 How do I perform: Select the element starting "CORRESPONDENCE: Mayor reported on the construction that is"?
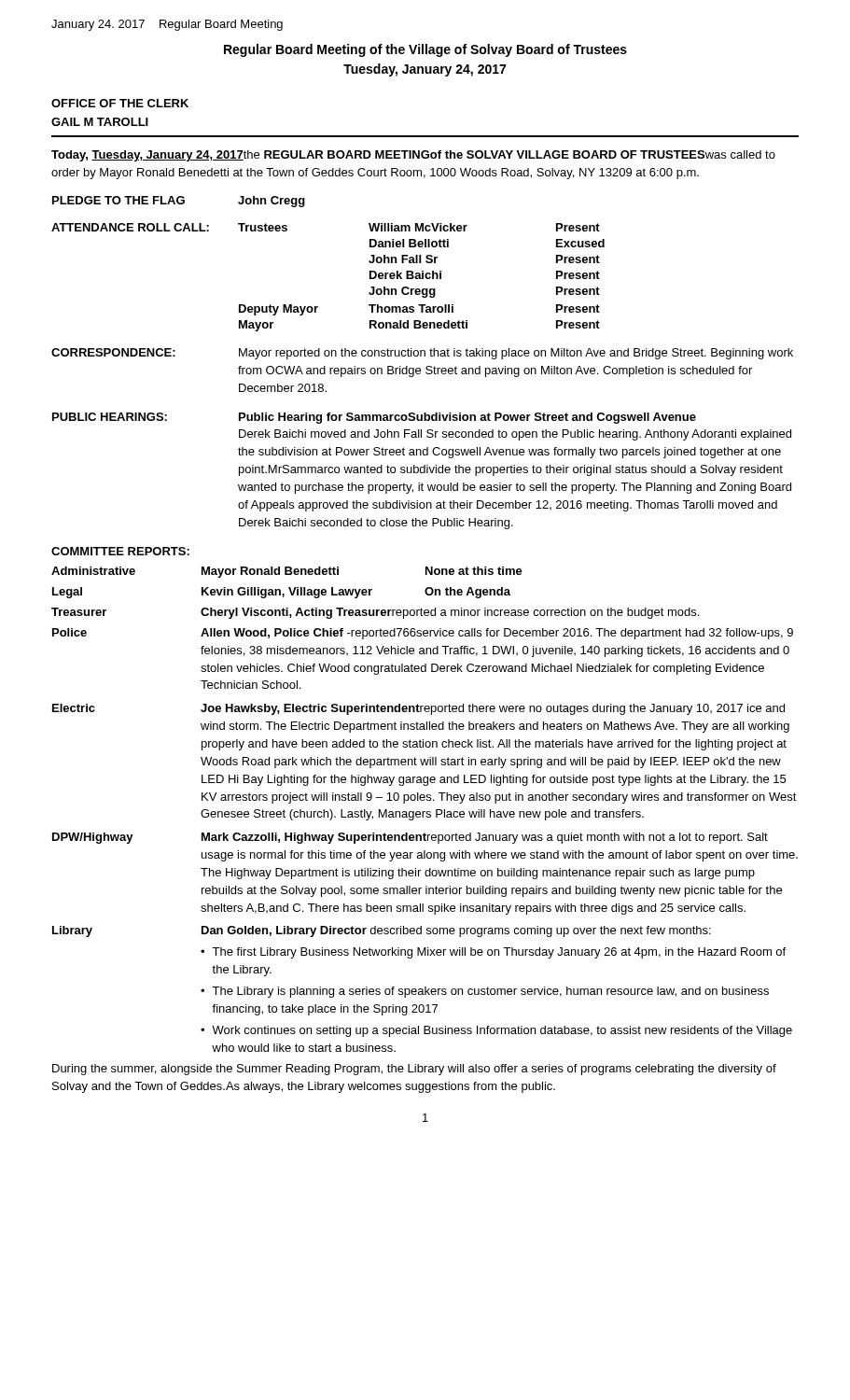425,371
